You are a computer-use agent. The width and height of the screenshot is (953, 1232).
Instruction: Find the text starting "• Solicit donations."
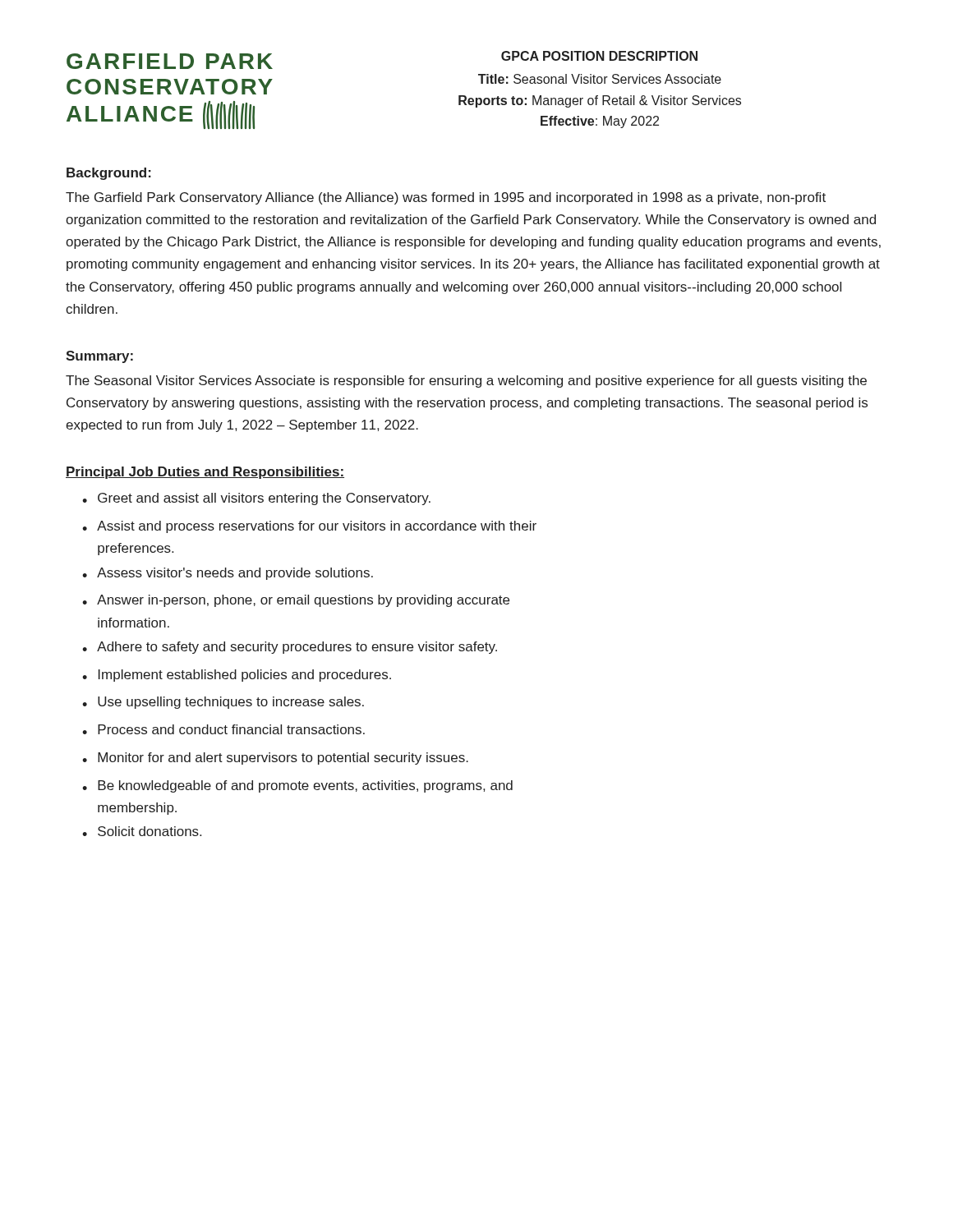coord(142,834)
